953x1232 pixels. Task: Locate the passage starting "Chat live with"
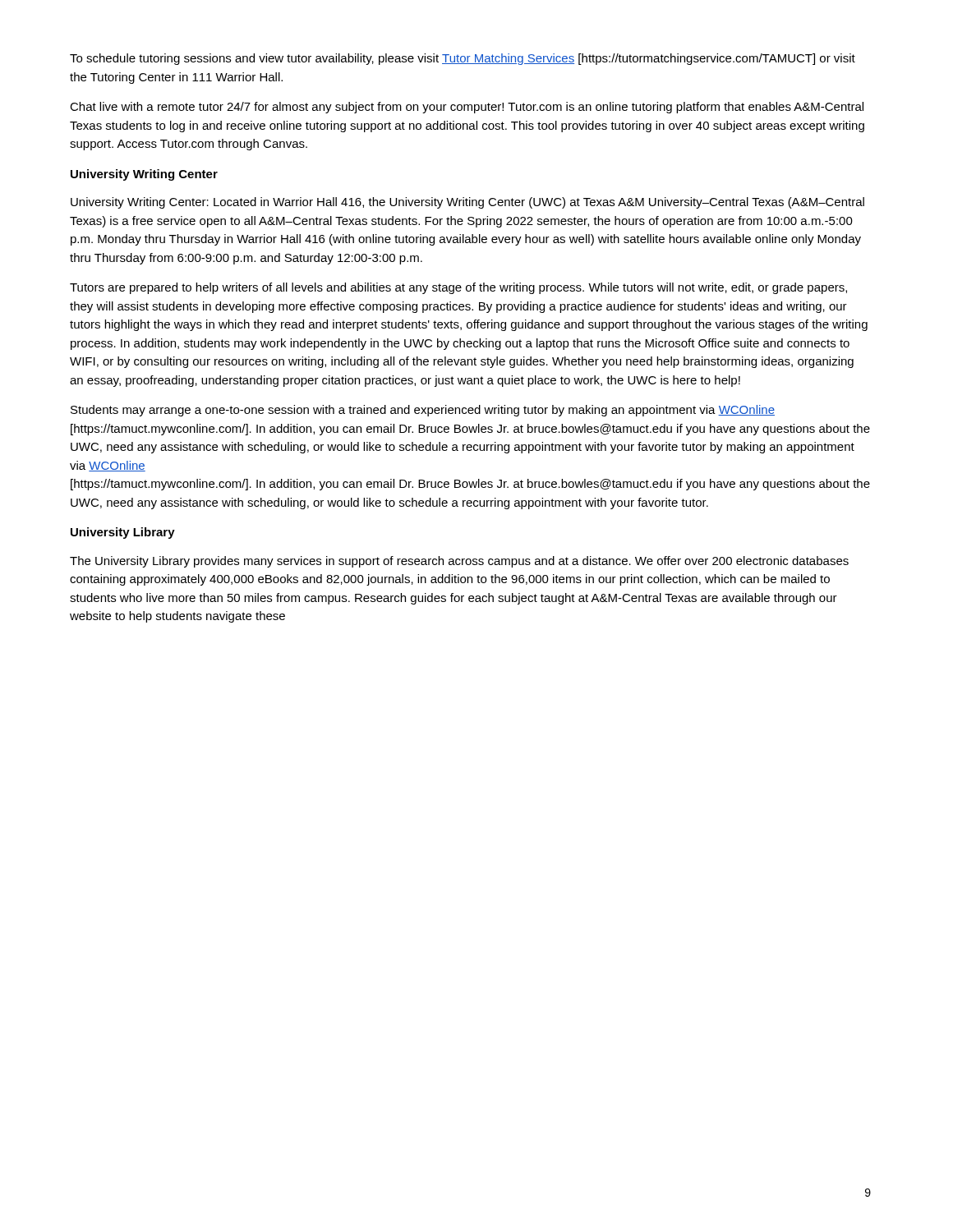click(467, 125)
